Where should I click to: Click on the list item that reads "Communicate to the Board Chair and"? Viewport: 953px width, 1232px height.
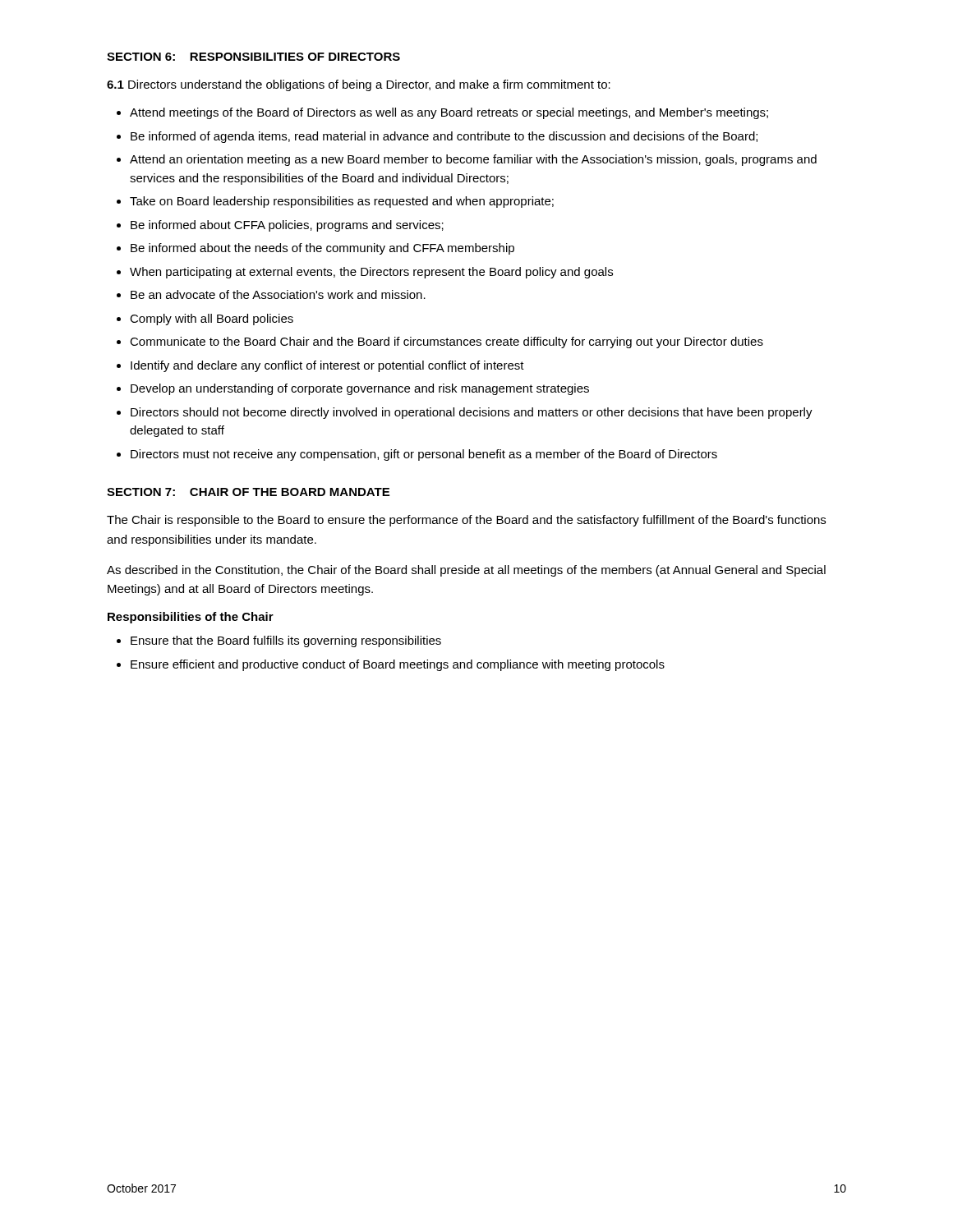(x=446, y=341)
